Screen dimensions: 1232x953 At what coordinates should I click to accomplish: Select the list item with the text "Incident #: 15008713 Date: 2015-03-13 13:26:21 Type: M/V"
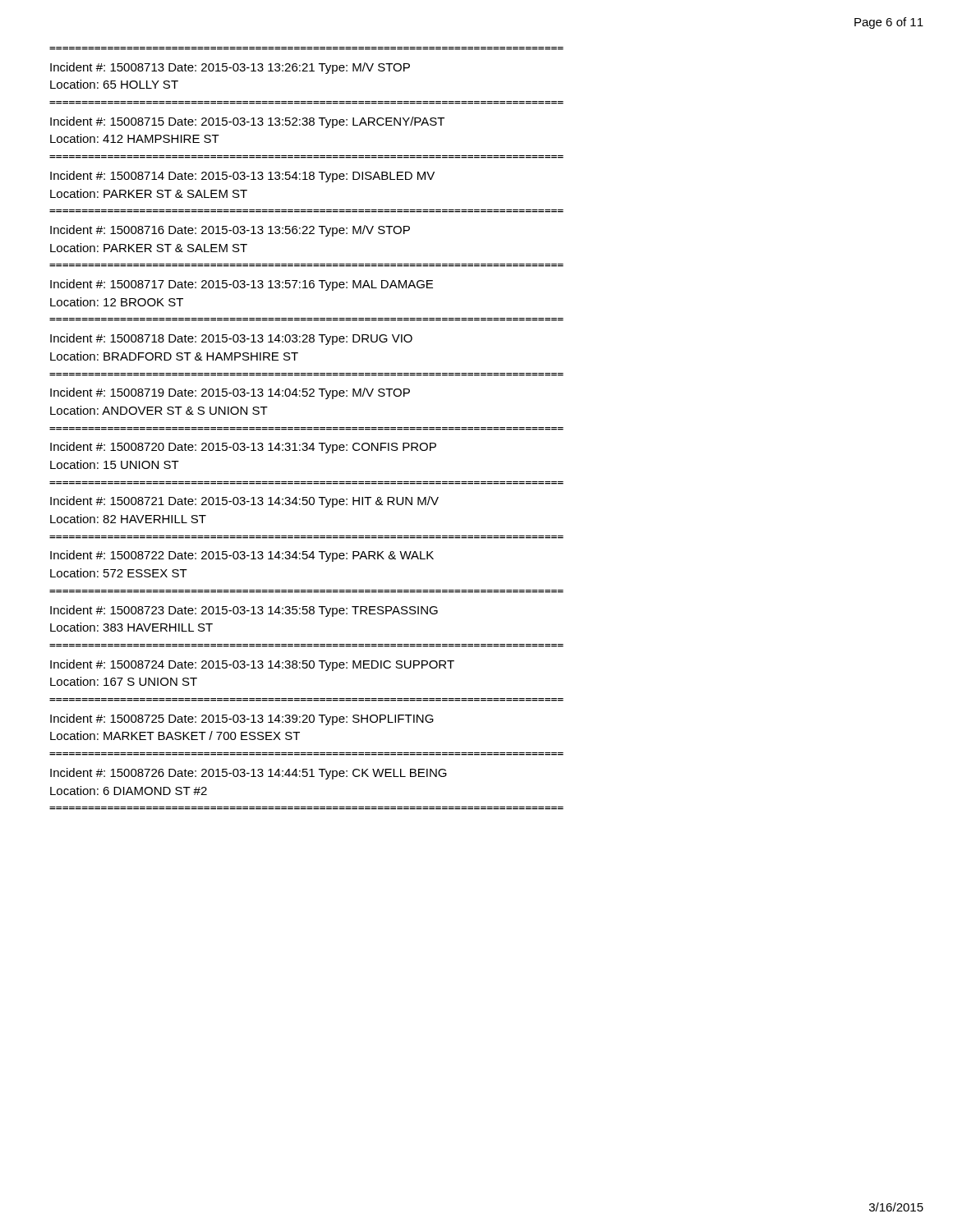pos(230,68)
